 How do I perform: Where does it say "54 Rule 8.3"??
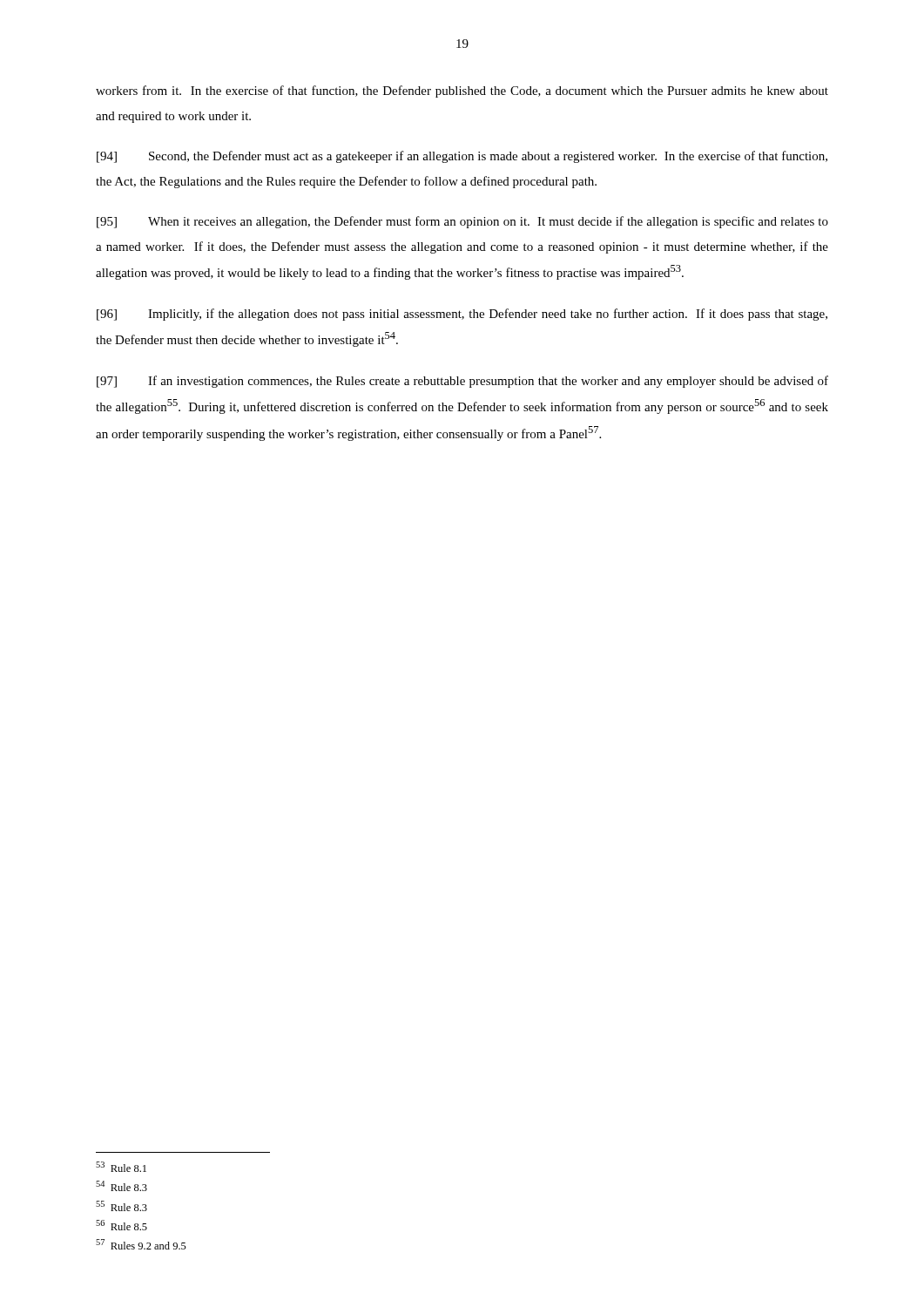point(122,1187)
